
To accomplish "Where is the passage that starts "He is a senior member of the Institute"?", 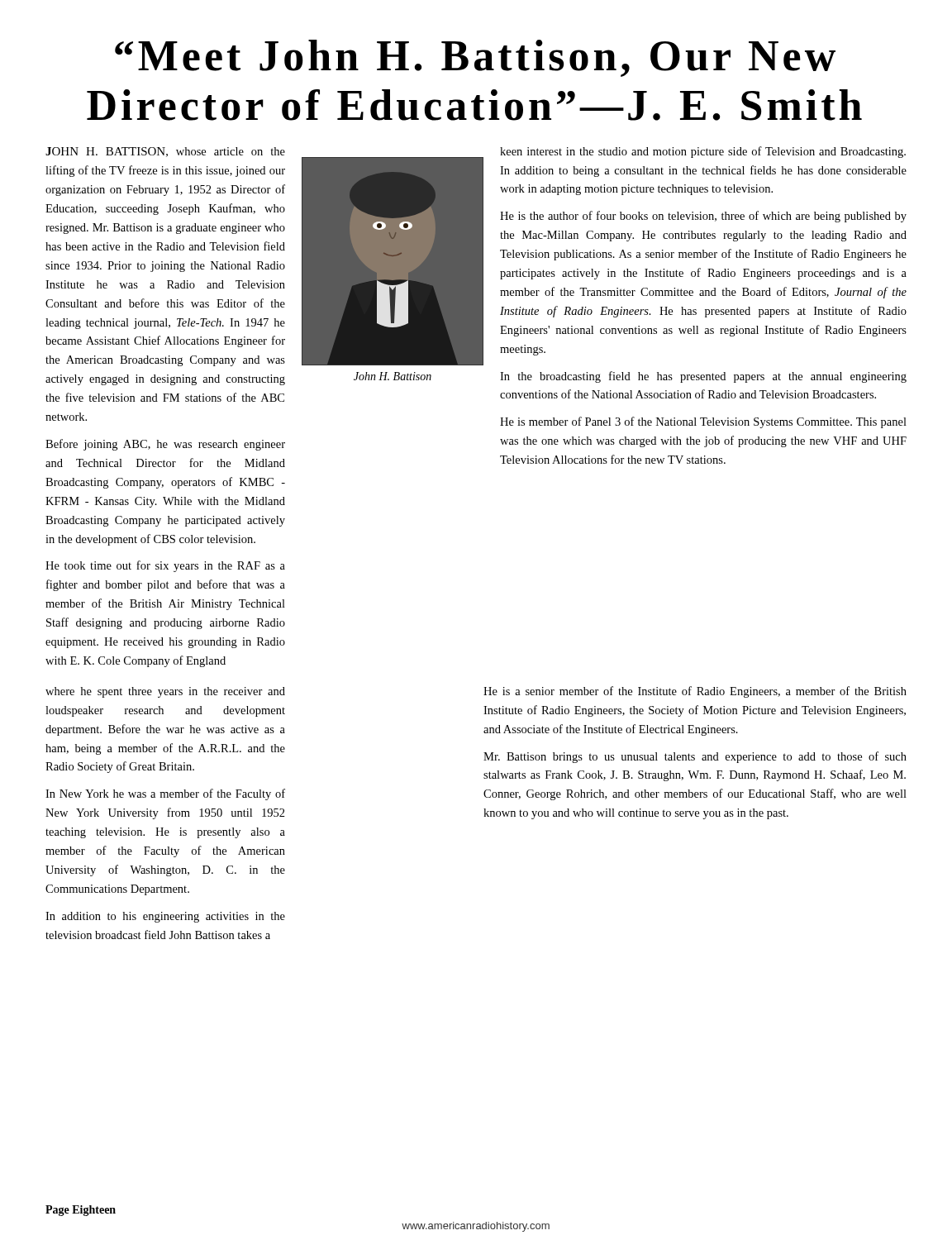I will (695, 752).
